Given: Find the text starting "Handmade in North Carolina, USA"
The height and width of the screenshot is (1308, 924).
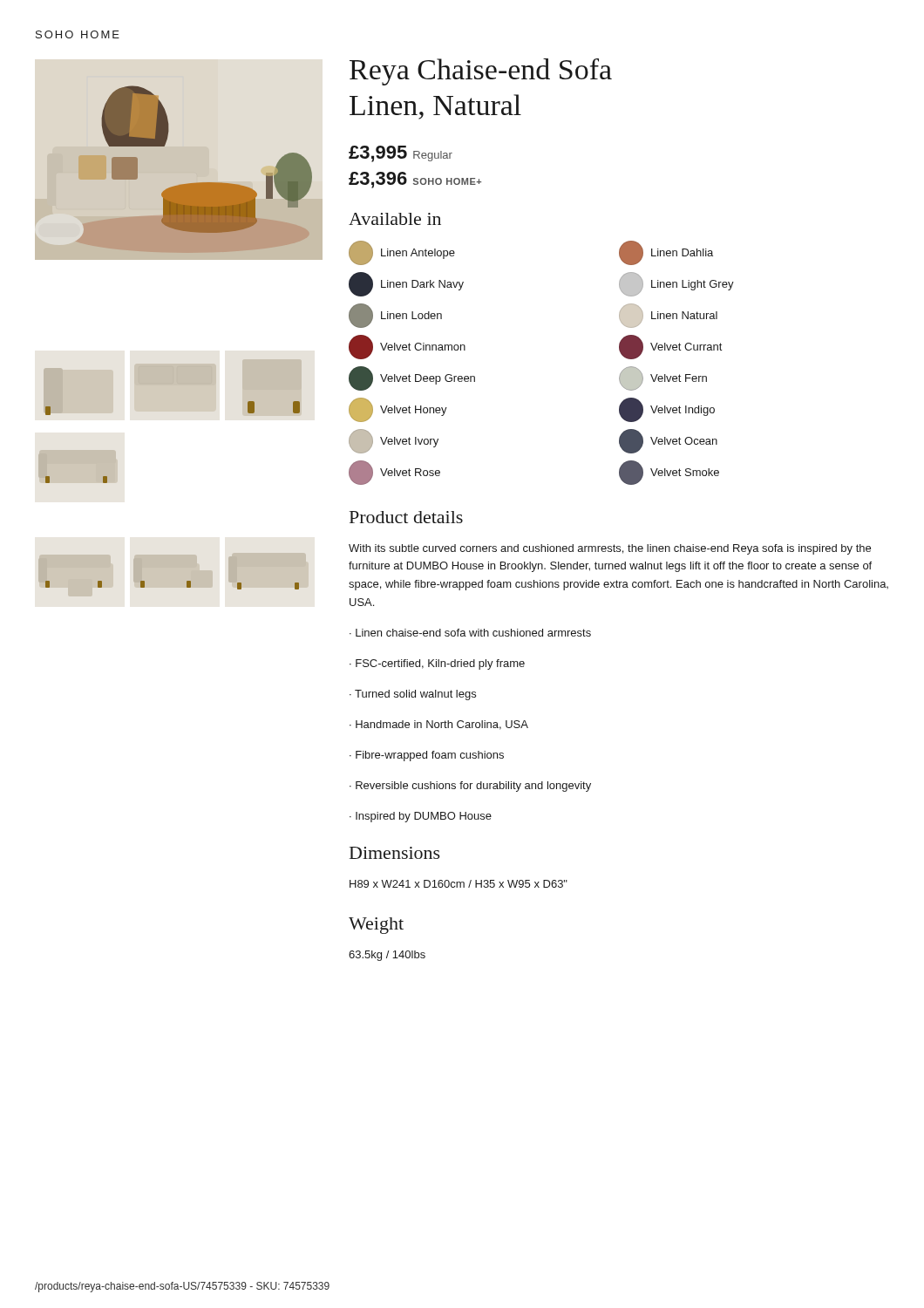Looking at the screenshot, I should click(x=439, y=725).
